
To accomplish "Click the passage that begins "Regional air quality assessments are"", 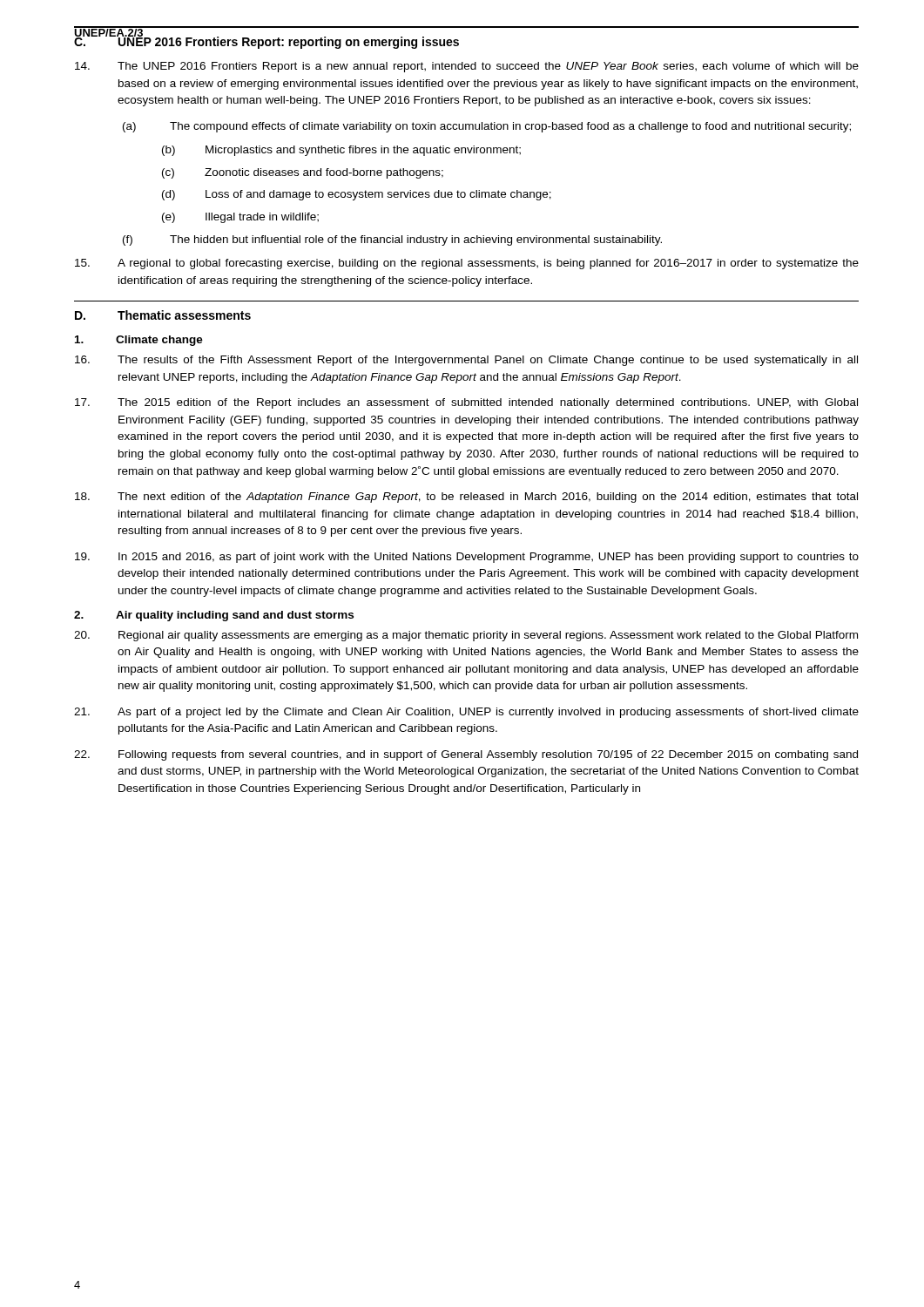I will 466,660.
